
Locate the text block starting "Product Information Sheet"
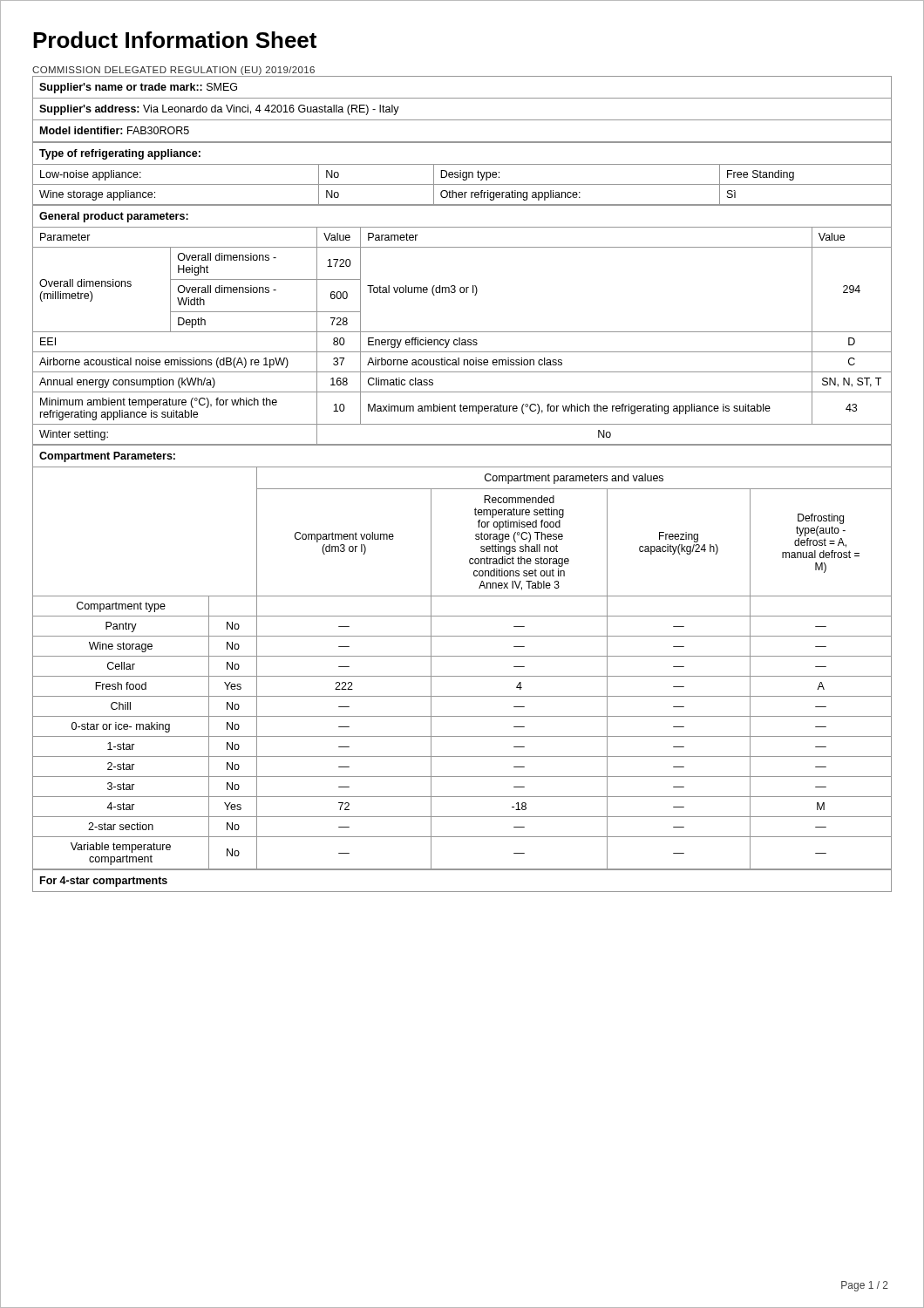tap(175, 41)
